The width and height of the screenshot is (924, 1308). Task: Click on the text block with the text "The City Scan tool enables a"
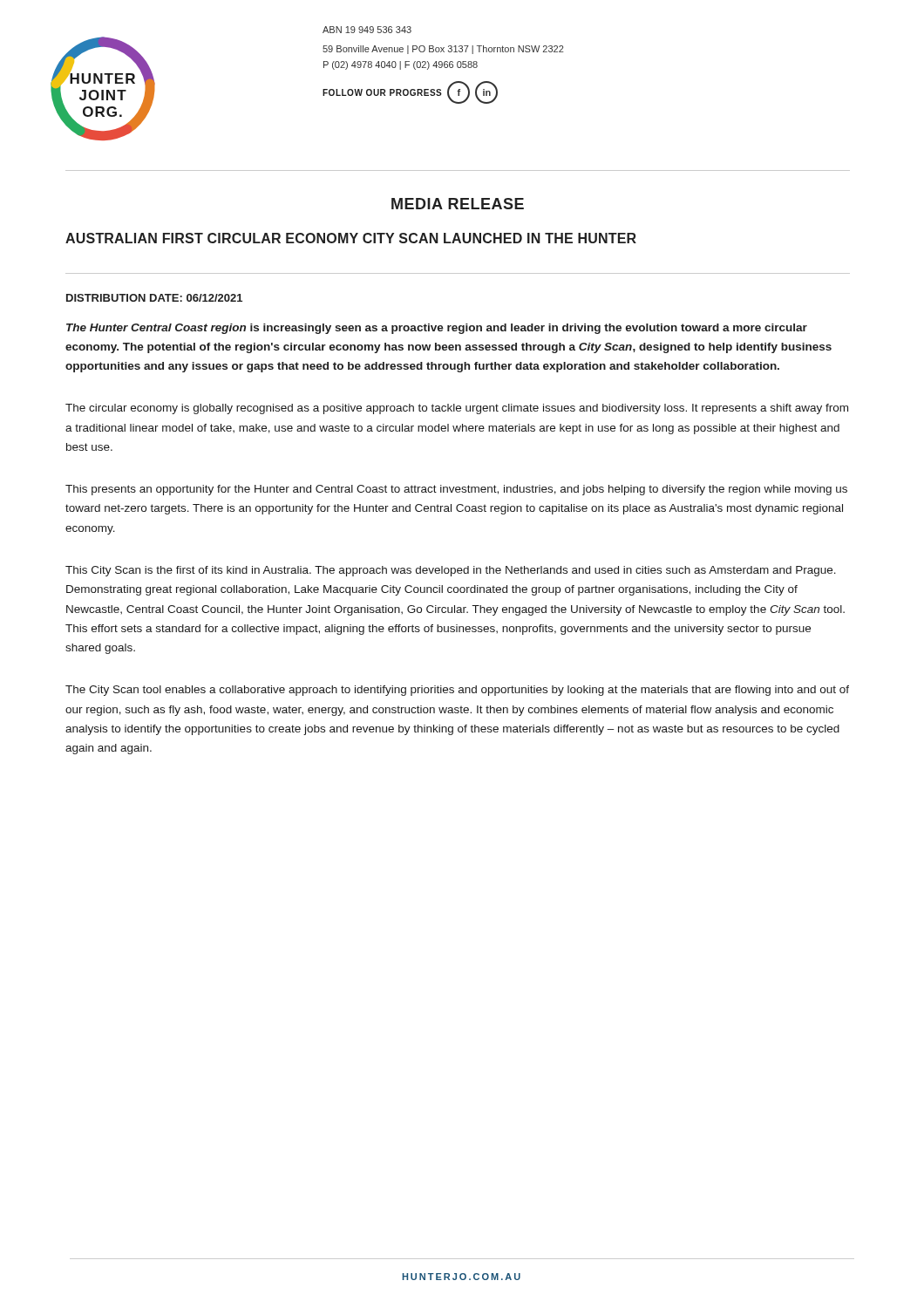coord(457,719)
